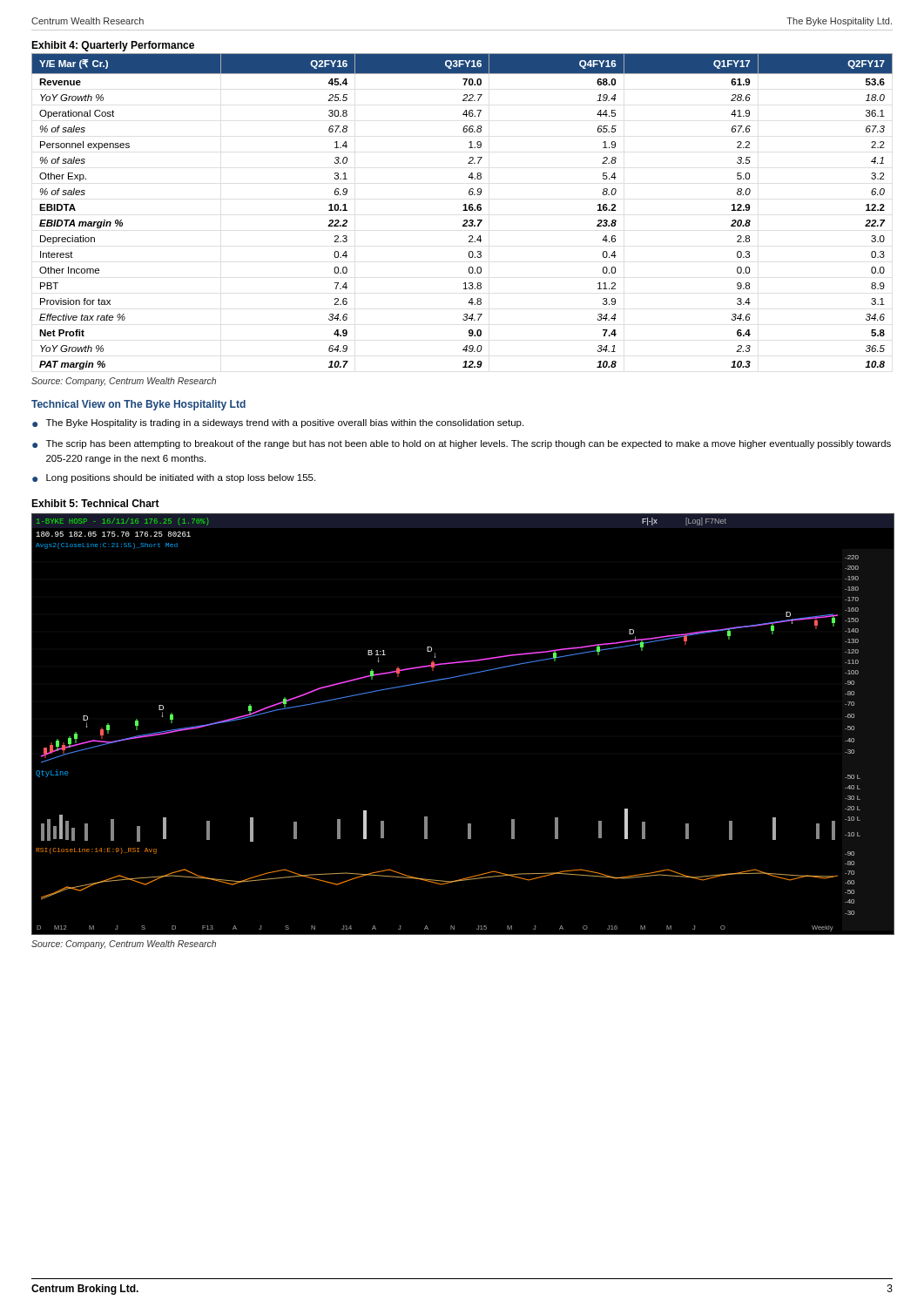Find the section header with the text "Exhibit 4: Quarterly Performance"

click(113, 45)
